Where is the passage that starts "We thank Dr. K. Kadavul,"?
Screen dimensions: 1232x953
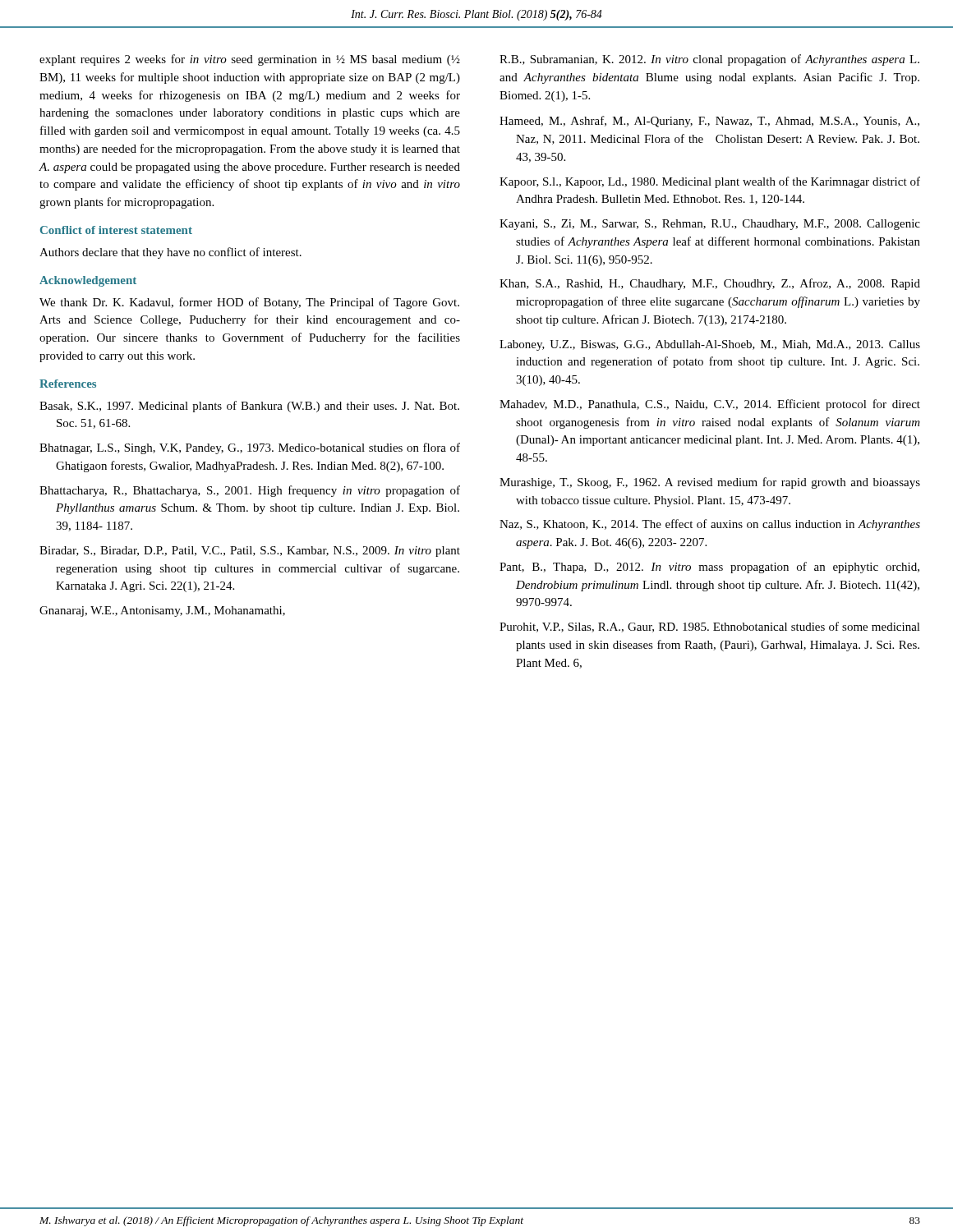pos(250,329)
